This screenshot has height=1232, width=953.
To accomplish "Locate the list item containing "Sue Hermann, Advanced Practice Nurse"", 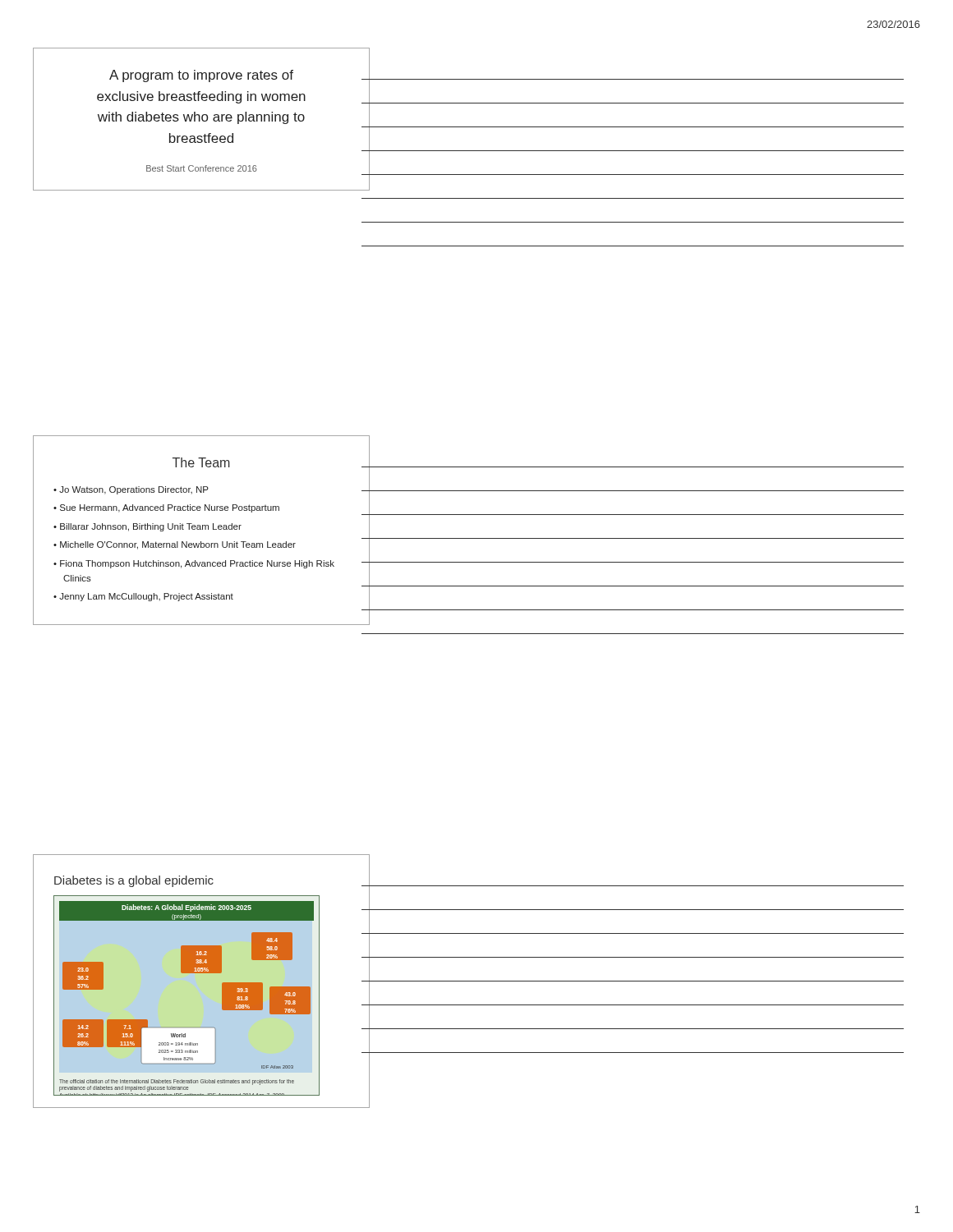I will pos(170,508).
